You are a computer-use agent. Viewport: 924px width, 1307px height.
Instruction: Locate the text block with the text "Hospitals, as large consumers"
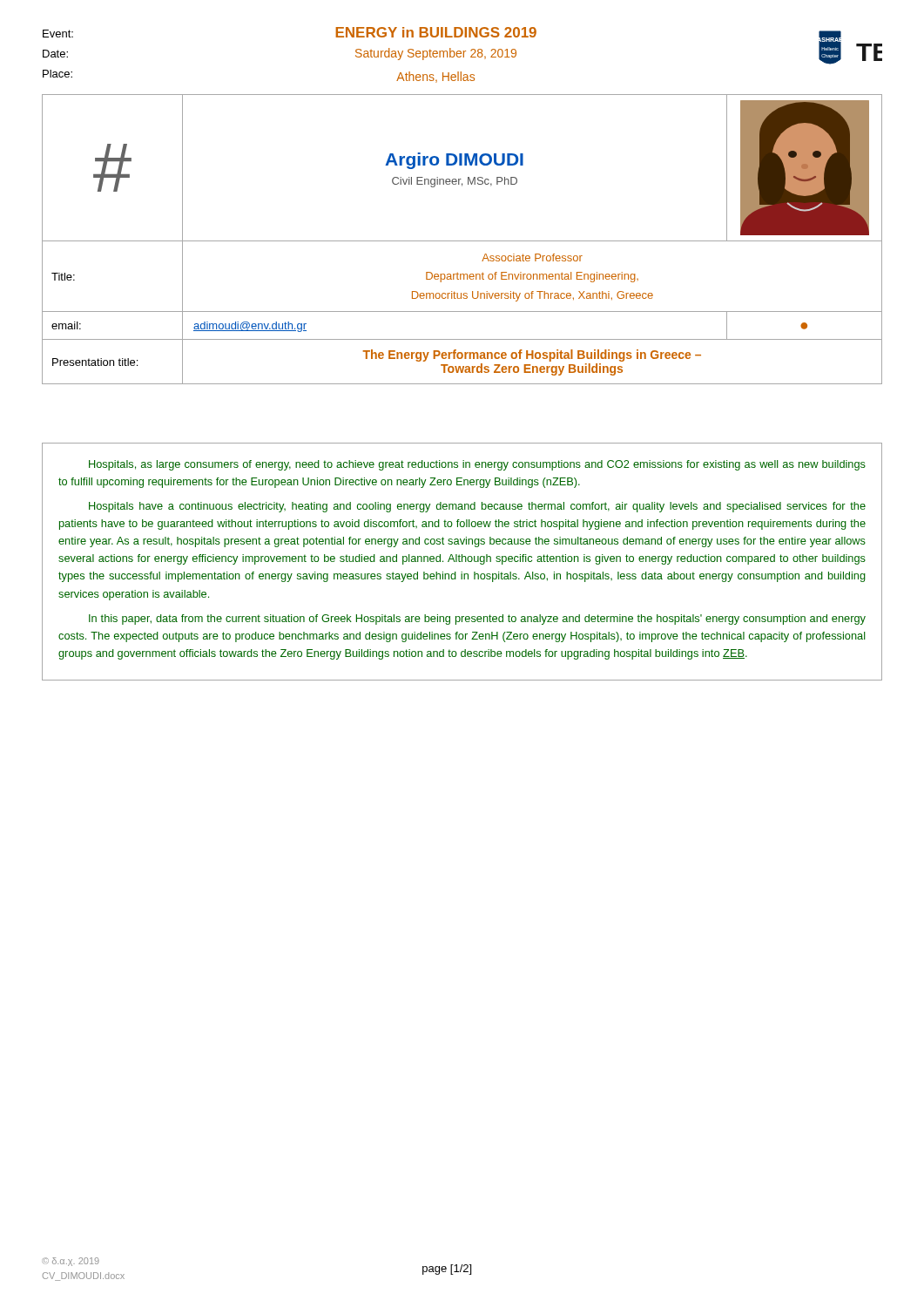462,559
